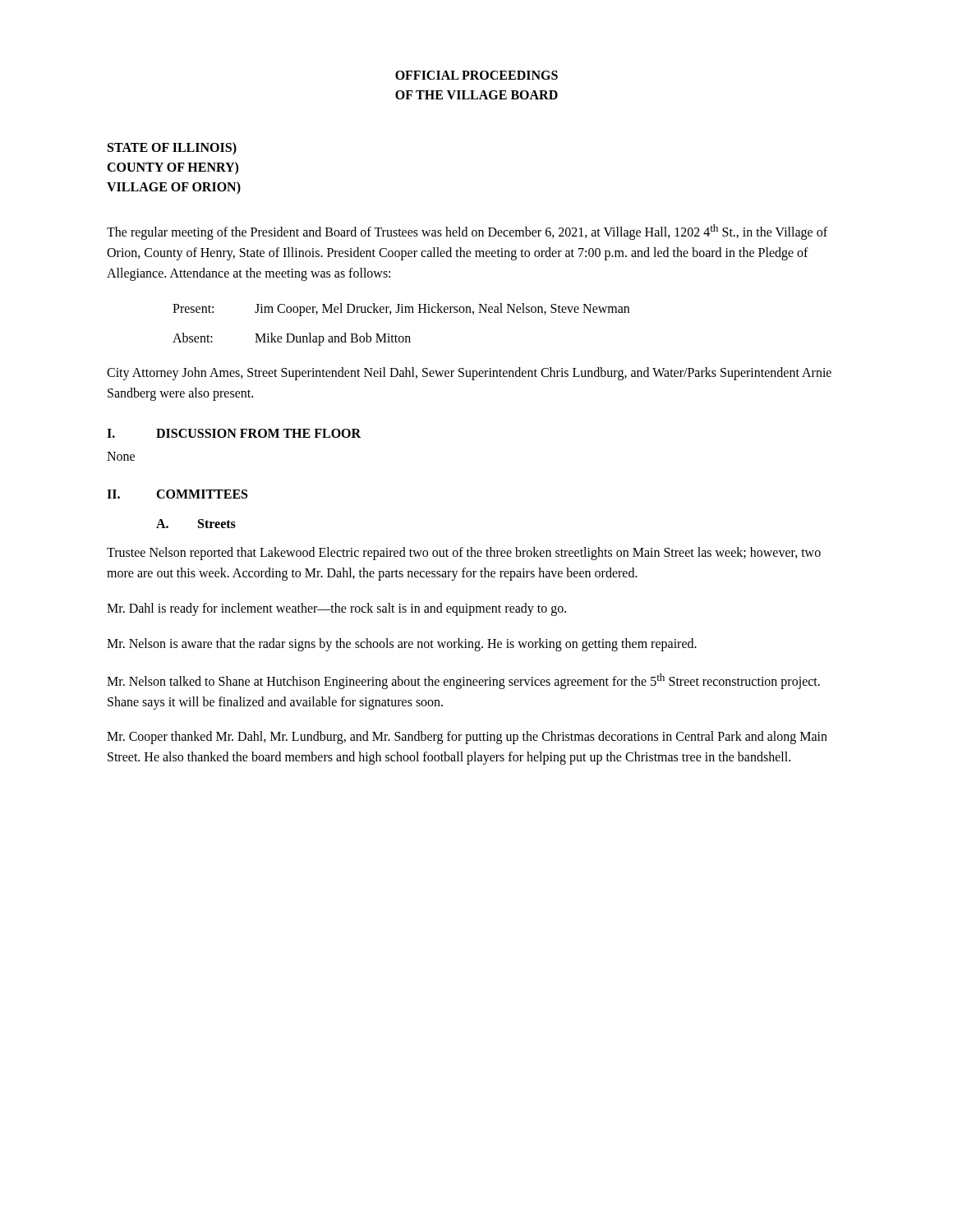Point to the block starting "Trustee Nelson reported"
This screenshot has height=1232, width=953.
464,563
